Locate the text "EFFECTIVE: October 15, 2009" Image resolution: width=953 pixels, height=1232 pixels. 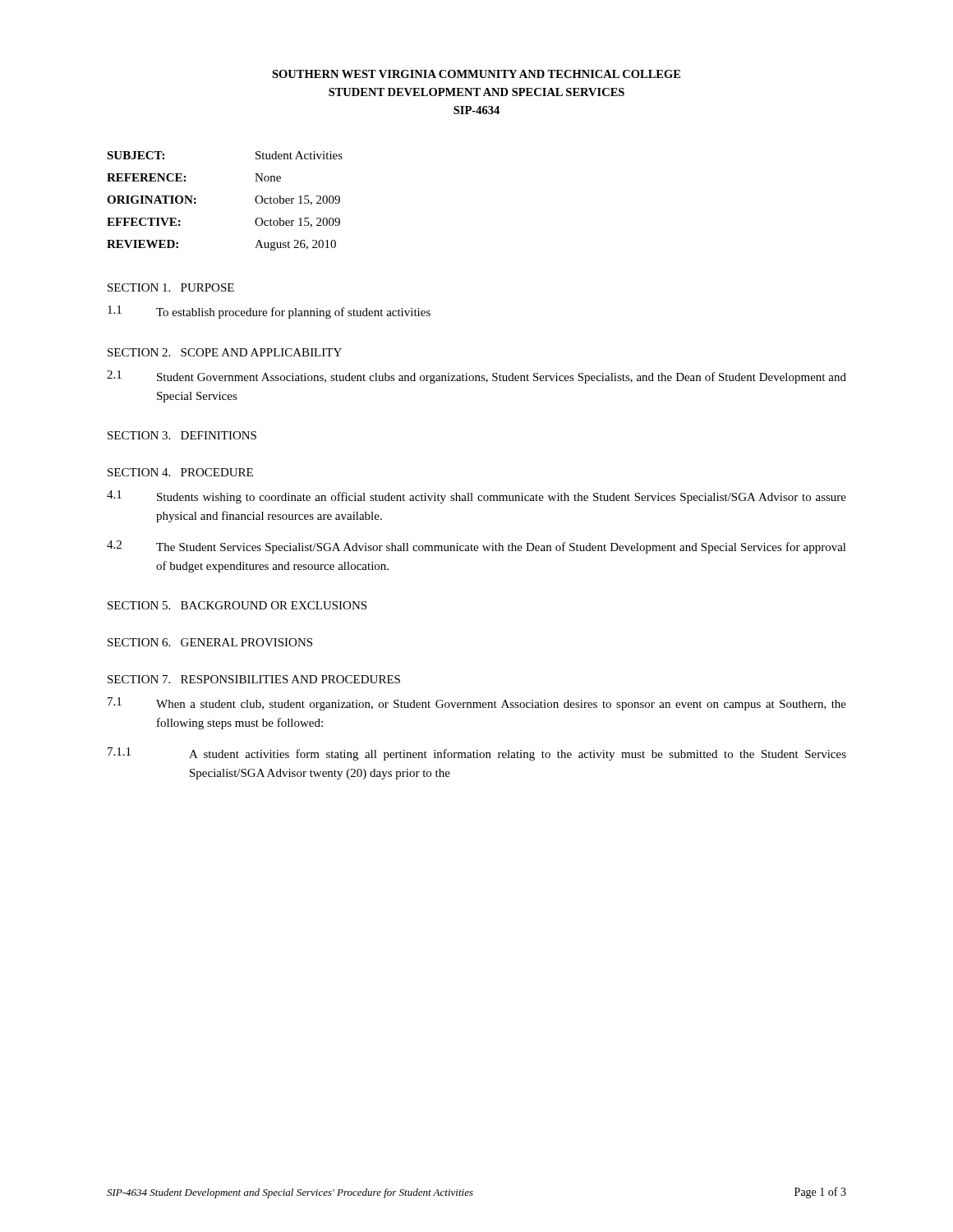coord(141,222)
